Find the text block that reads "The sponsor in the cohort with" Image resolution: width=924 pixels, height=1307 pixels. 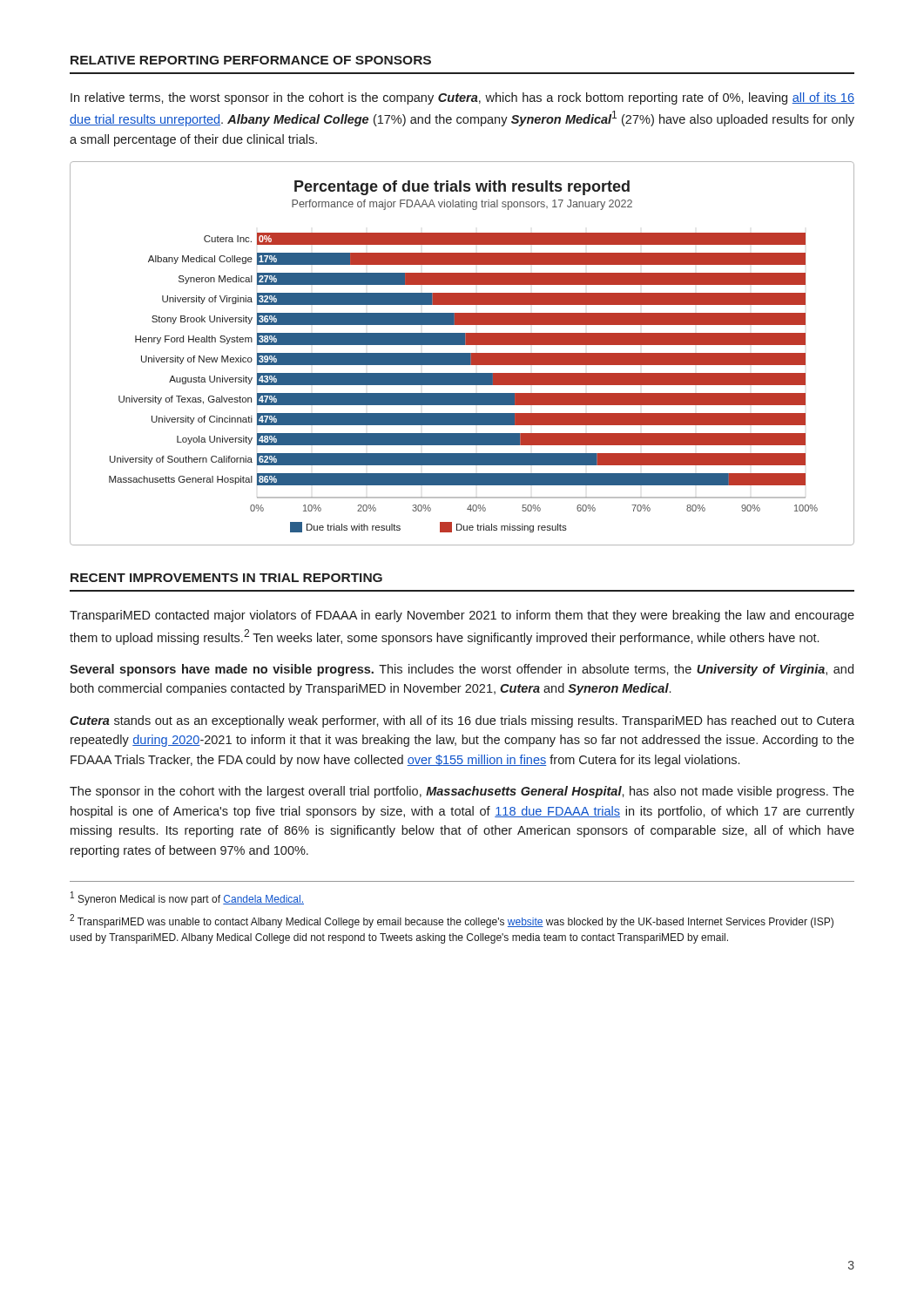[462, 821]
